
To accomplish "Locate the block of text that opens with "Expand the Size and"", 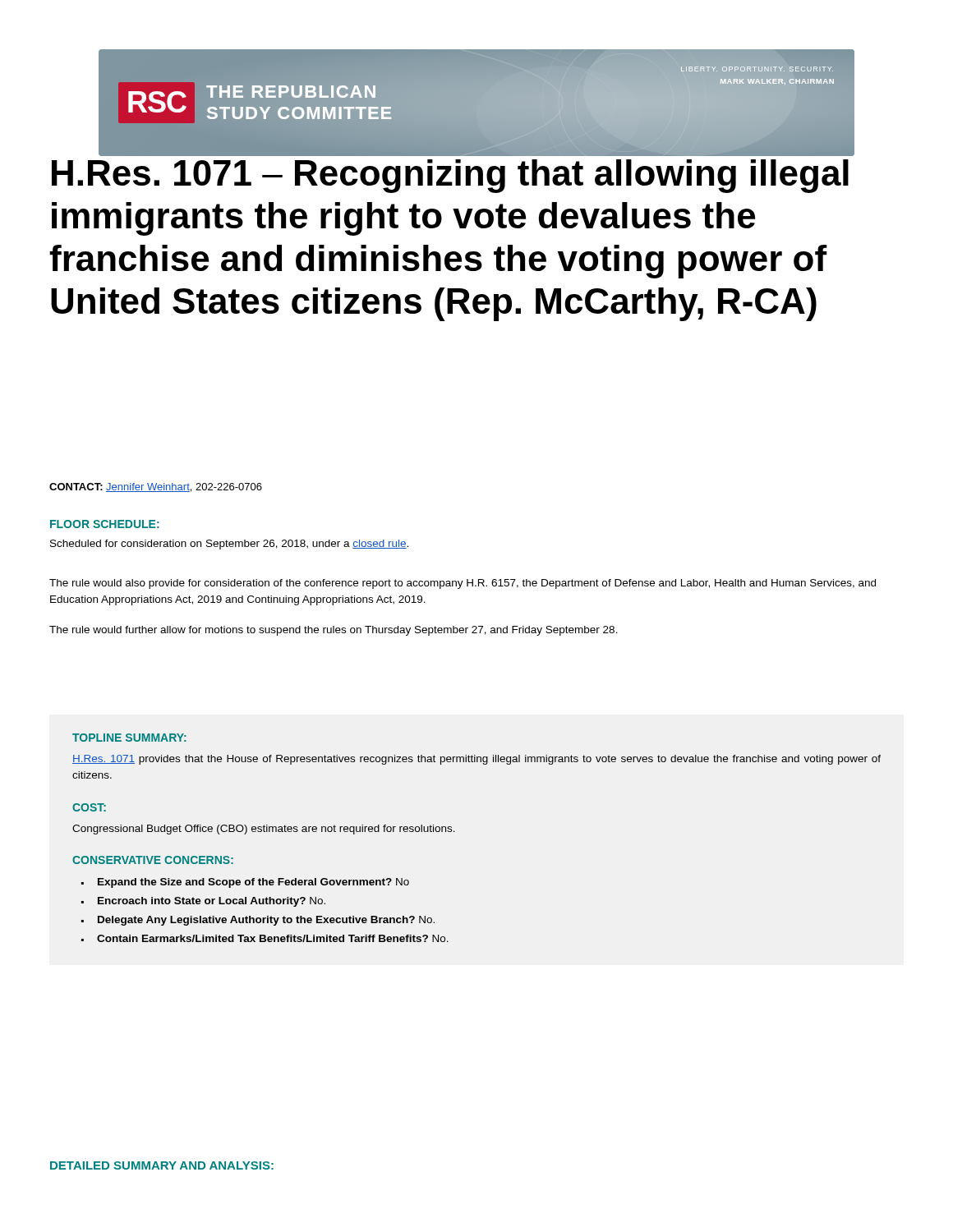I will pos(253,881).
